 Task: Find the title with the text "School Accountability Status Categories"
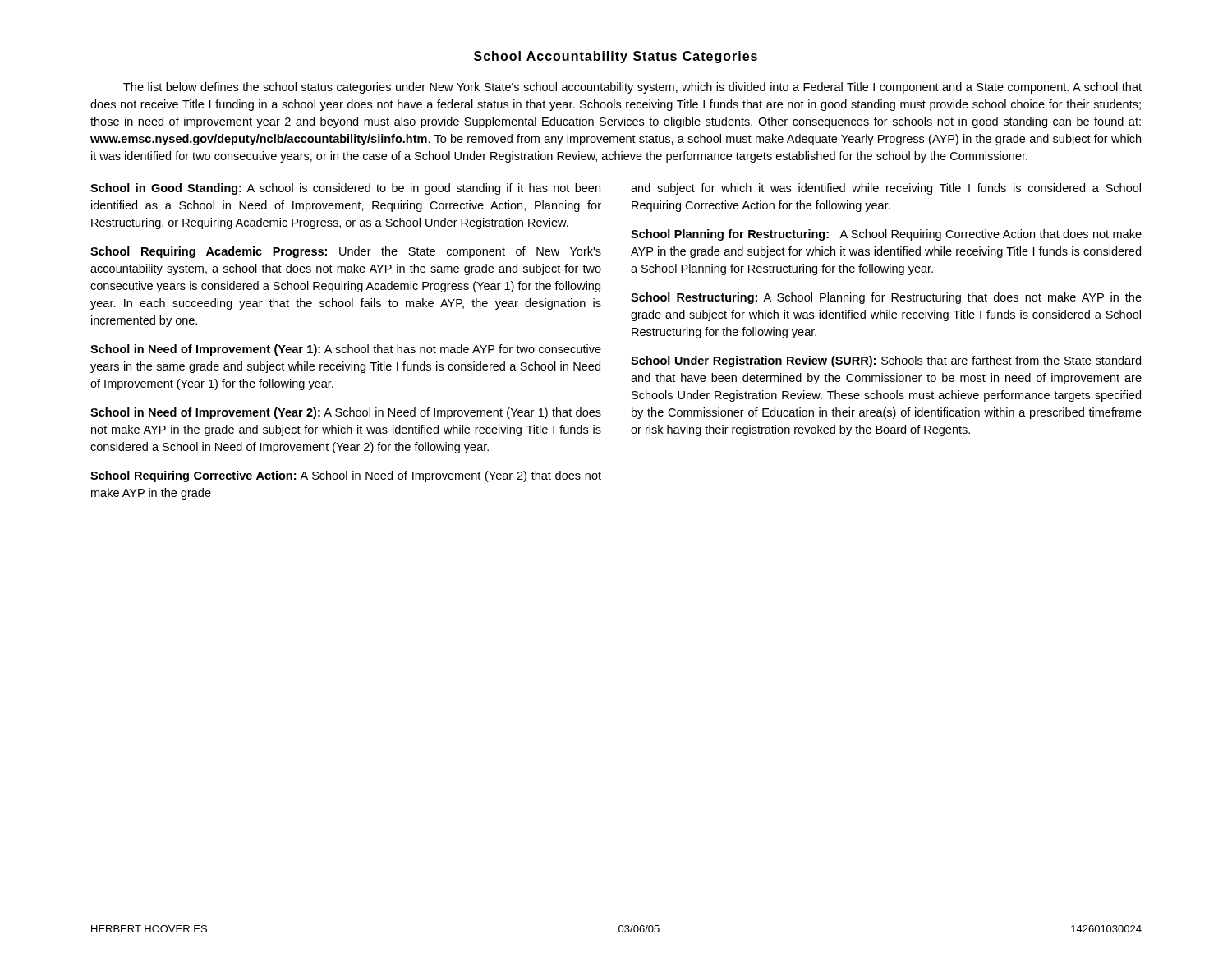616,56
